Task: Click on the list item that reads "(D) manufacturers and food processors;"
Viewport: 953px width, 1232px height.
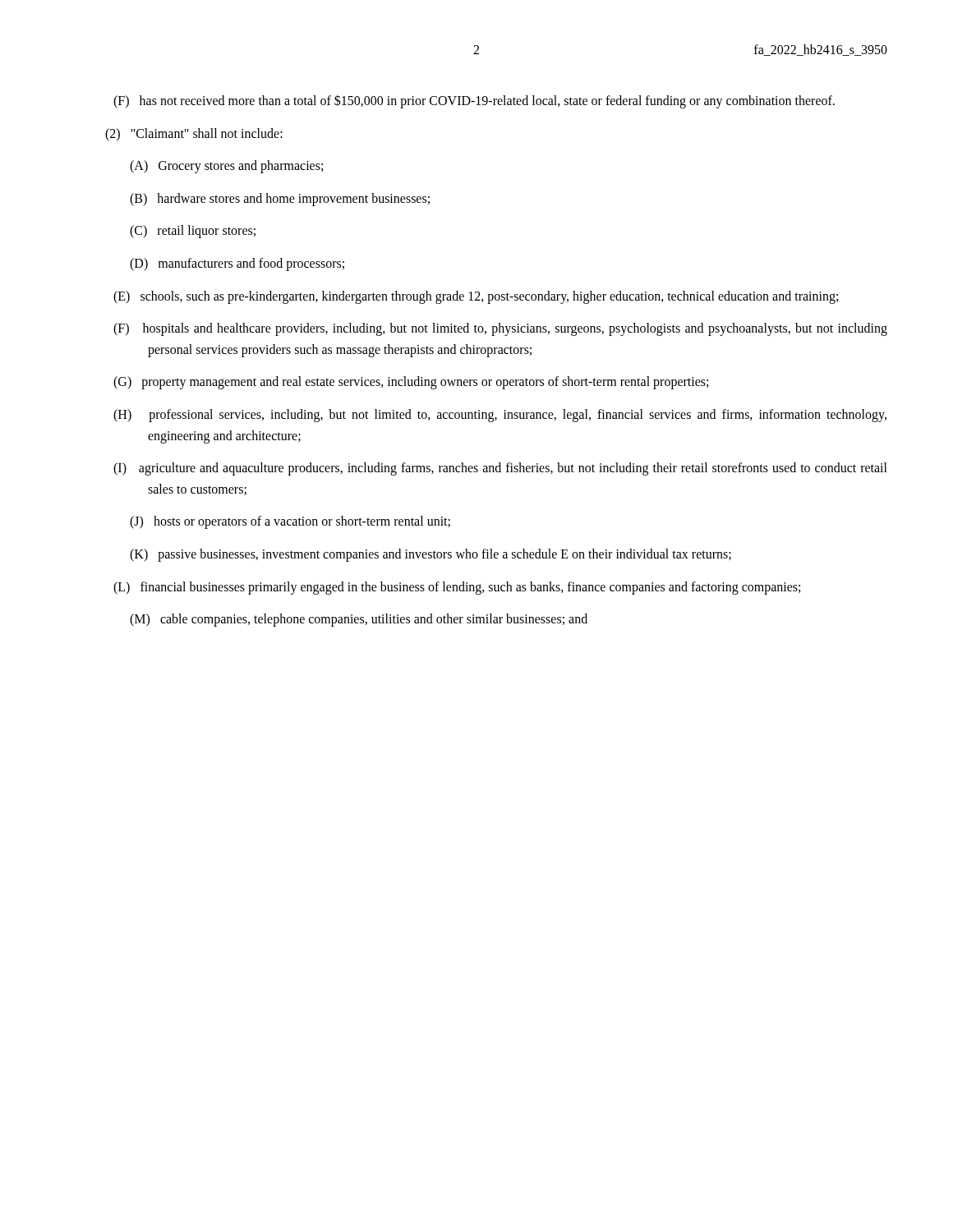Action: coord(237,263)
